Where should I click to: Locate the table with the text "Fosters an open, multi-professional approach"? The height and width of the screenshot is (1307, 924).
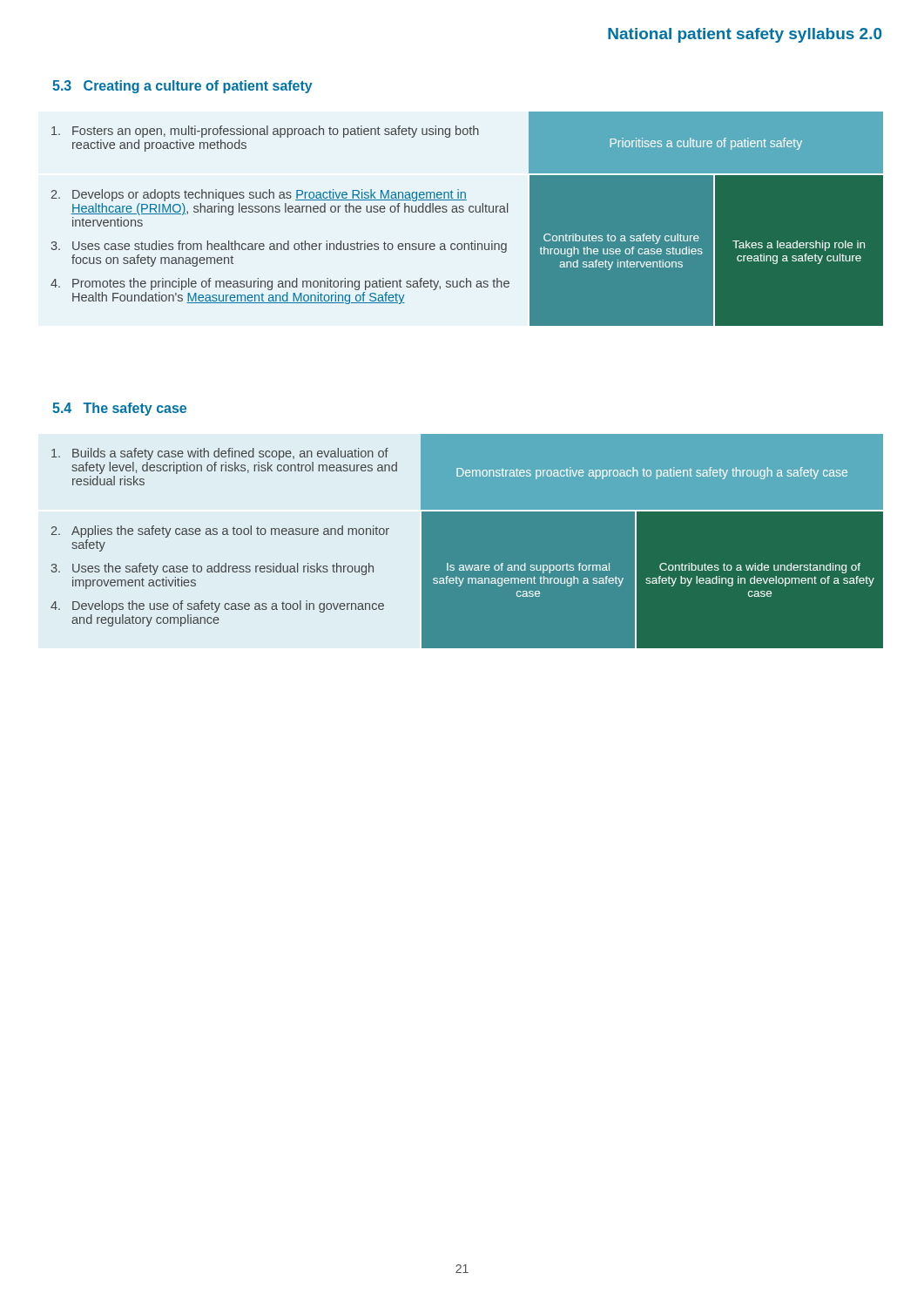point(461,219)
